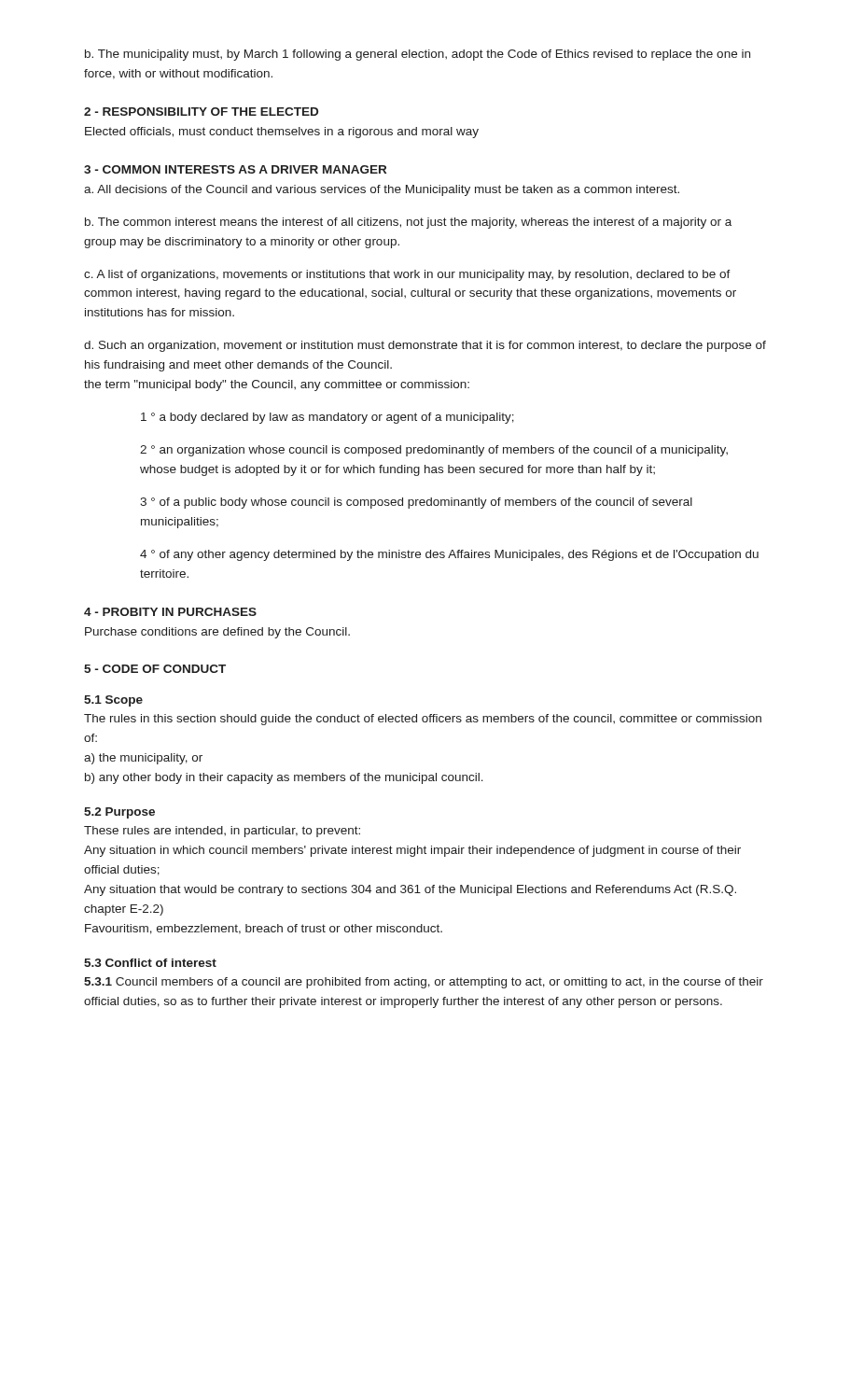
Task: Select the section header that reads "5.1 Scope"
Action: pos(113,700)
